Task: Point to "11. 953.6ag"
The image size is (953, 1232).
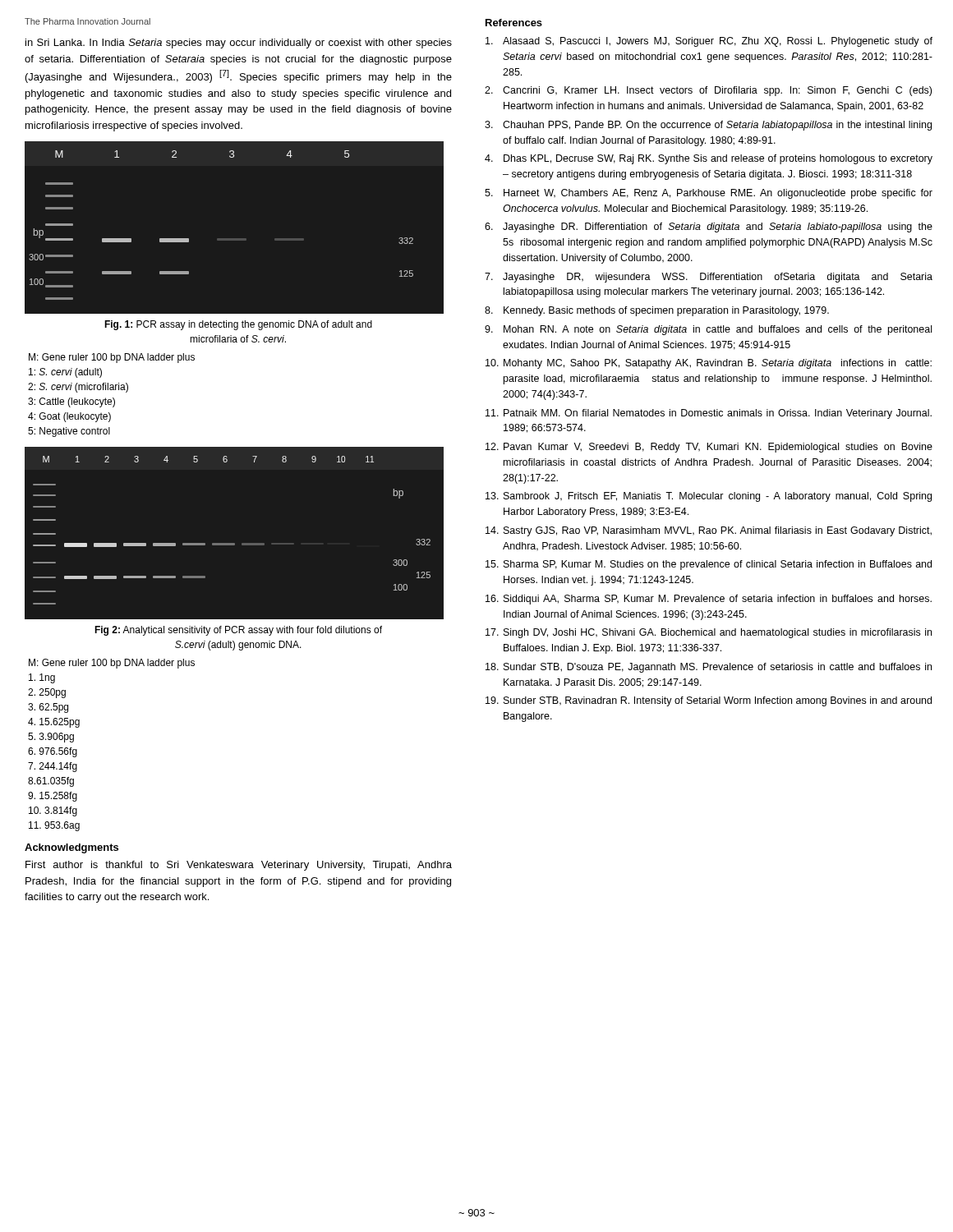Action: click(54, 826)
